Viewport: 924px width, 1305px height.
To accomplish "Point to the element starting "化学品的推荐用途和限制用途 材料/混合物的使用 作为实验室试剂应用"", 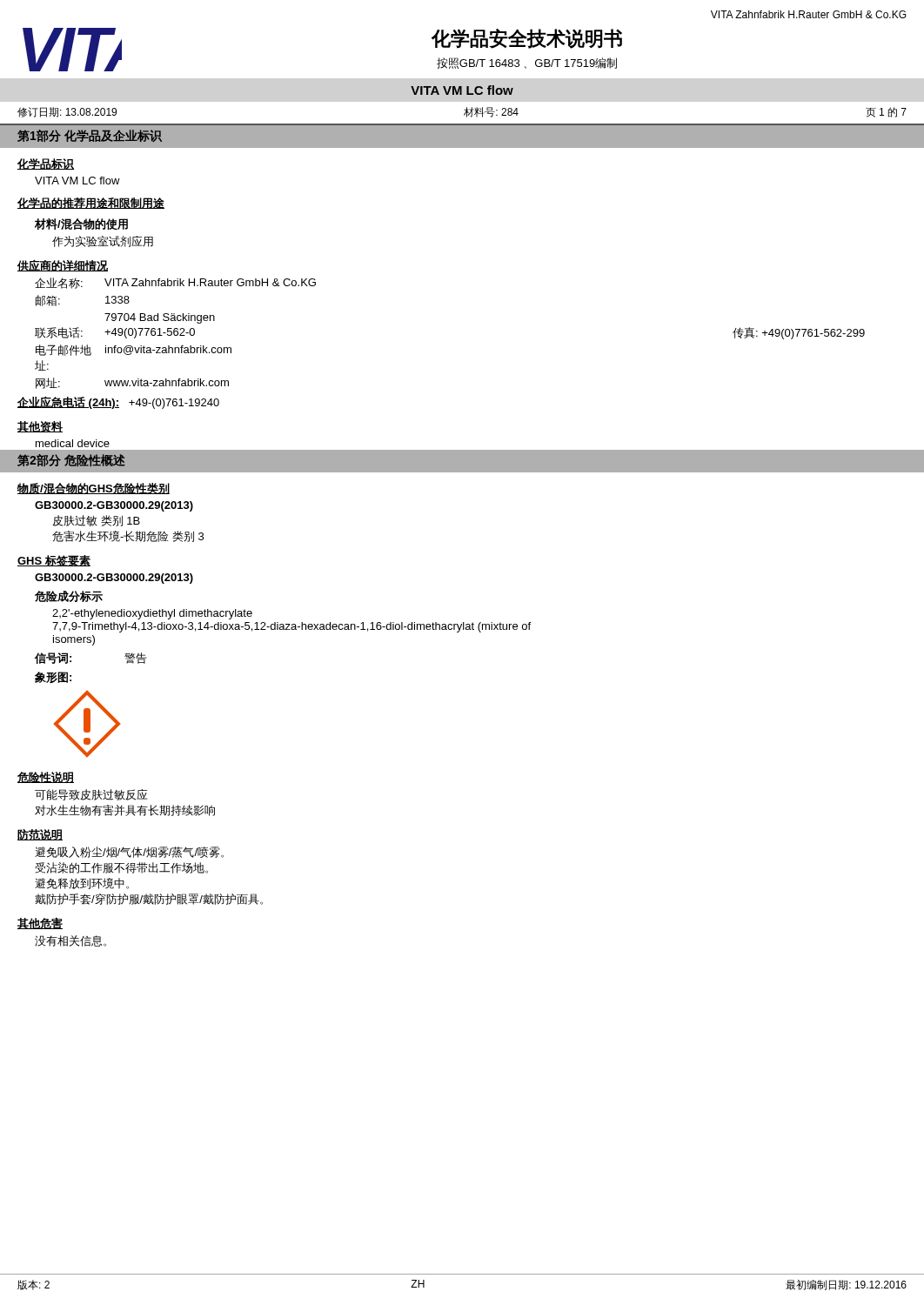I will [91, 203].
